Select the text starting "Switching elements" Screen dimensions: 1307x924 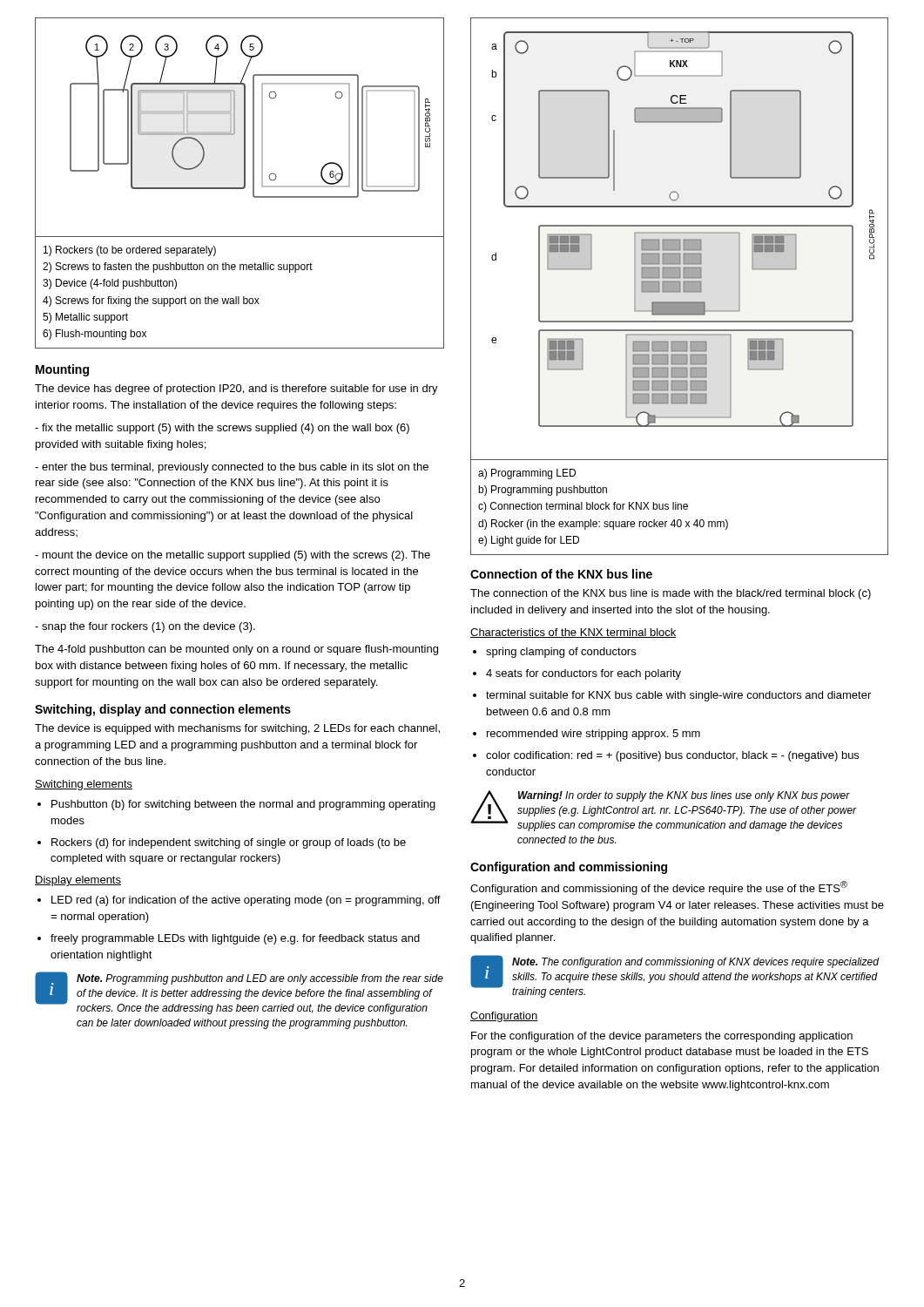[x=84, y=785]
